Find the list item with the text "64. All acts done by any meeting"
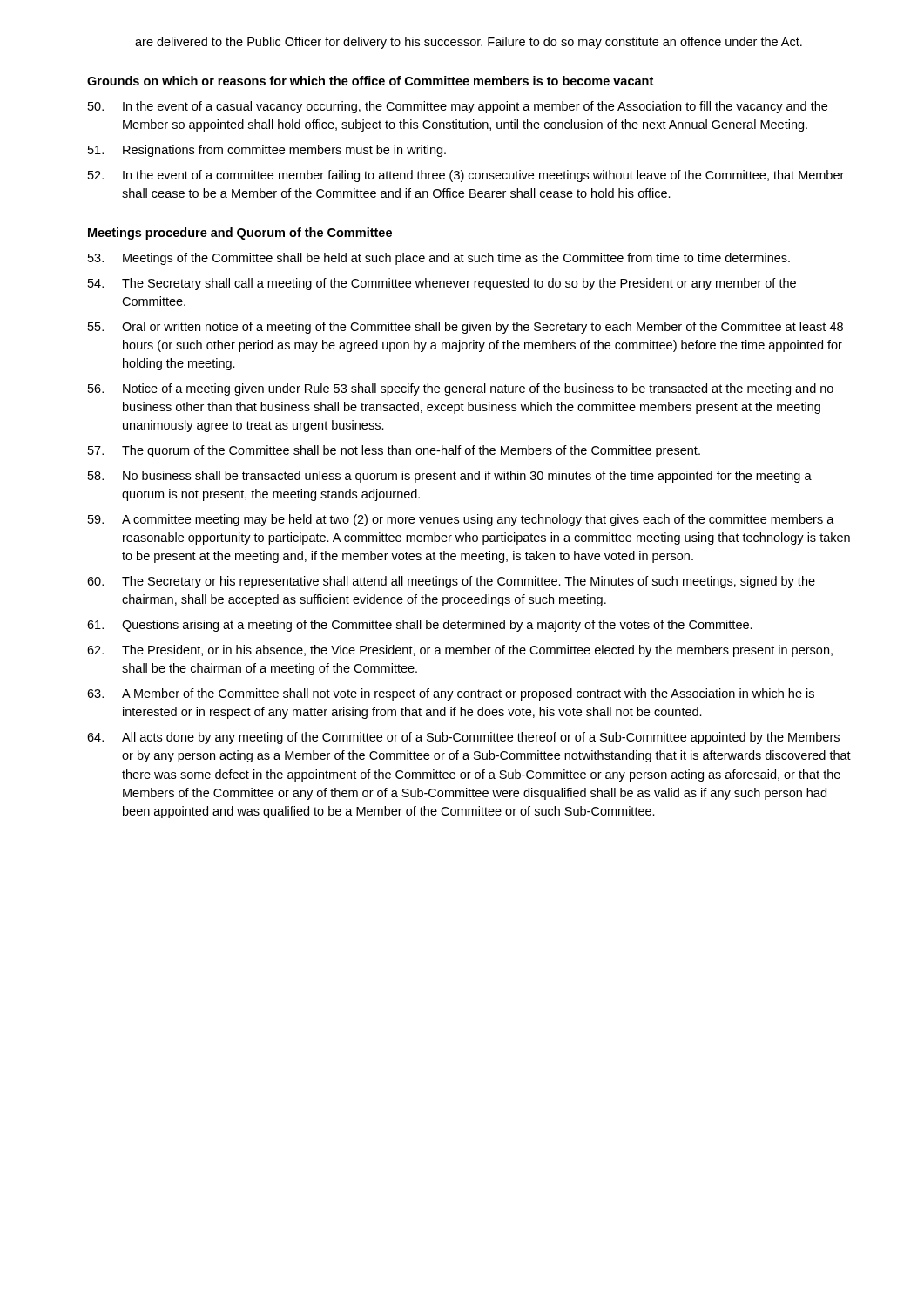This screenshot has width=924, height=1307. pyautogui.click(x=471, y=775)
